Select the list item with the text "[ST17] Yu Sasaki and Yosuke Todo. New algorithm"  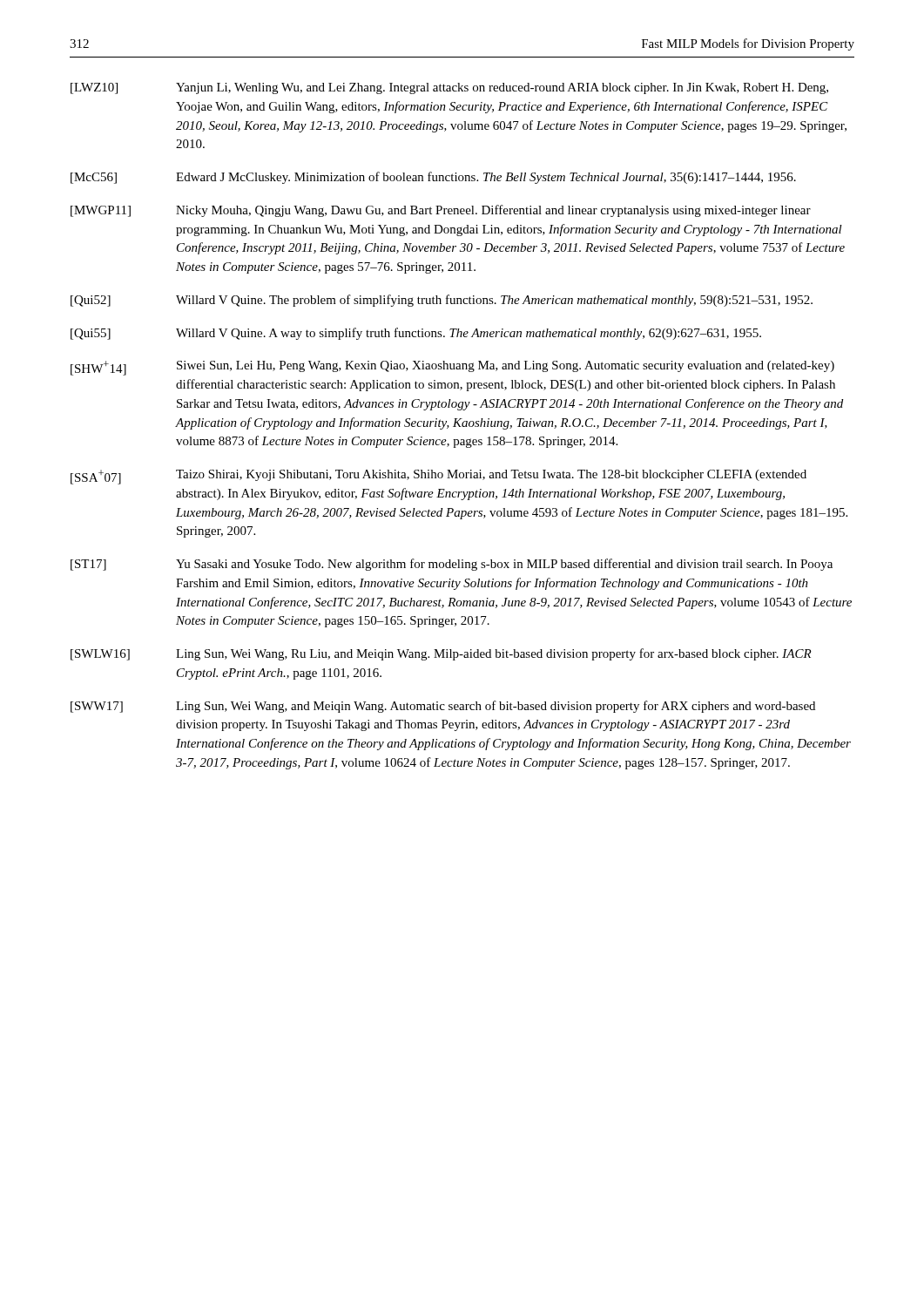[462, 593]
